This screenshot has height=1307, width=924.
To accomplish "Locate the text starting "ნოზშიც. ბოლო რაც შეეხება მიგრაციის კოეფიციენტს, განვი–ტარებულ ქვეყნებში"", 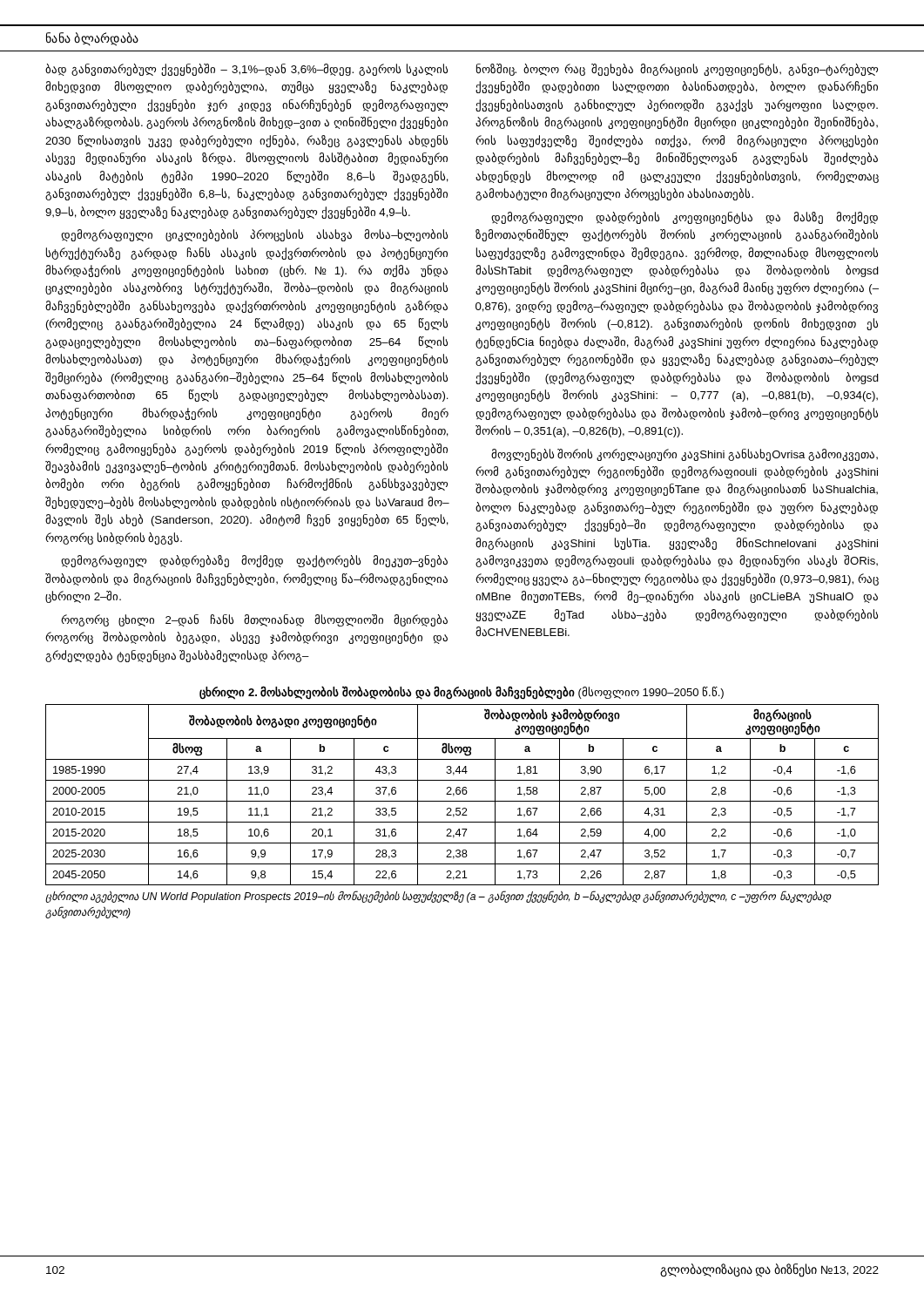I will (x=677, y=351).
